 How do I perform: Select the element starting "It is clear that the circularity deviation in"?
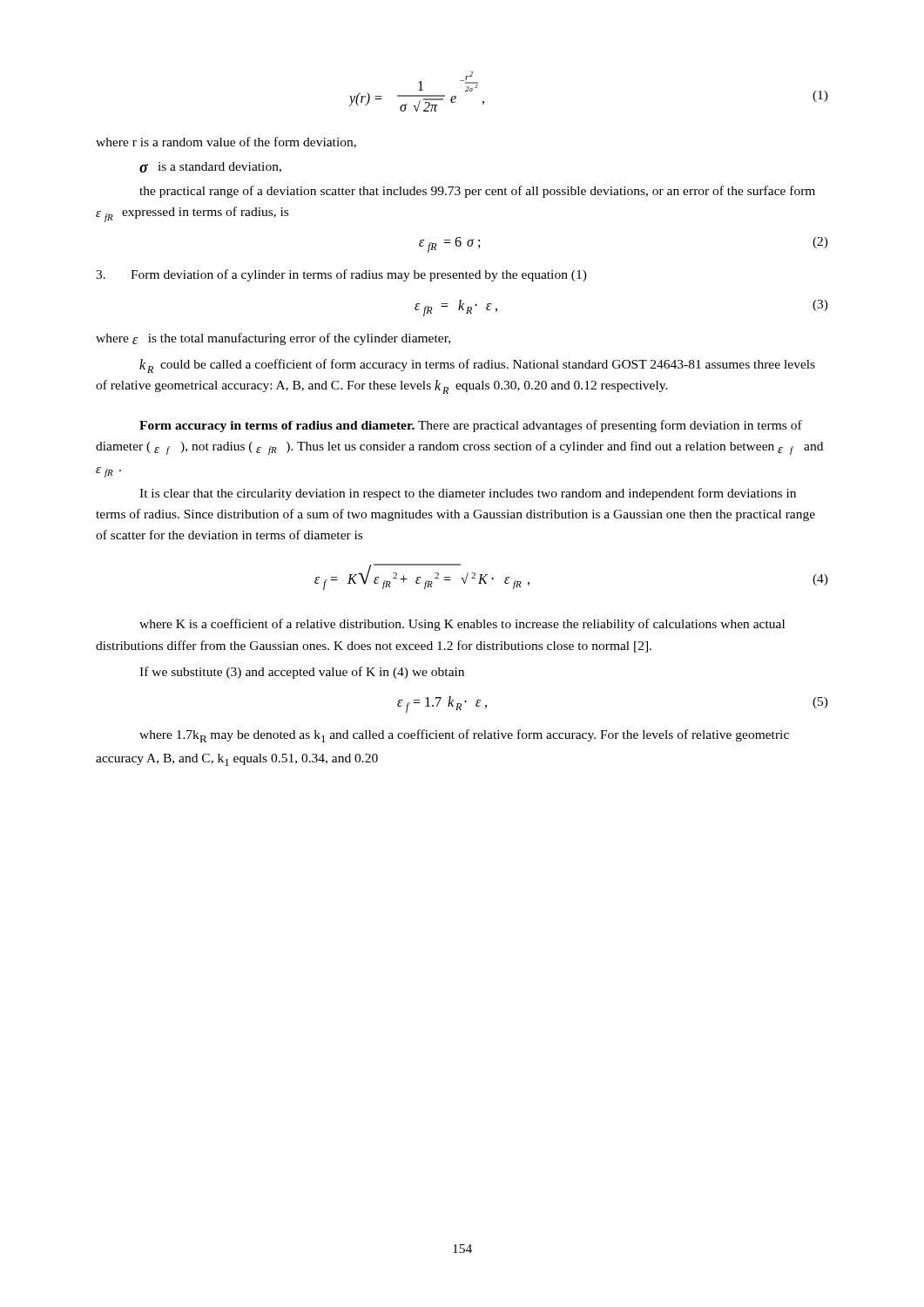pos(456,514)
